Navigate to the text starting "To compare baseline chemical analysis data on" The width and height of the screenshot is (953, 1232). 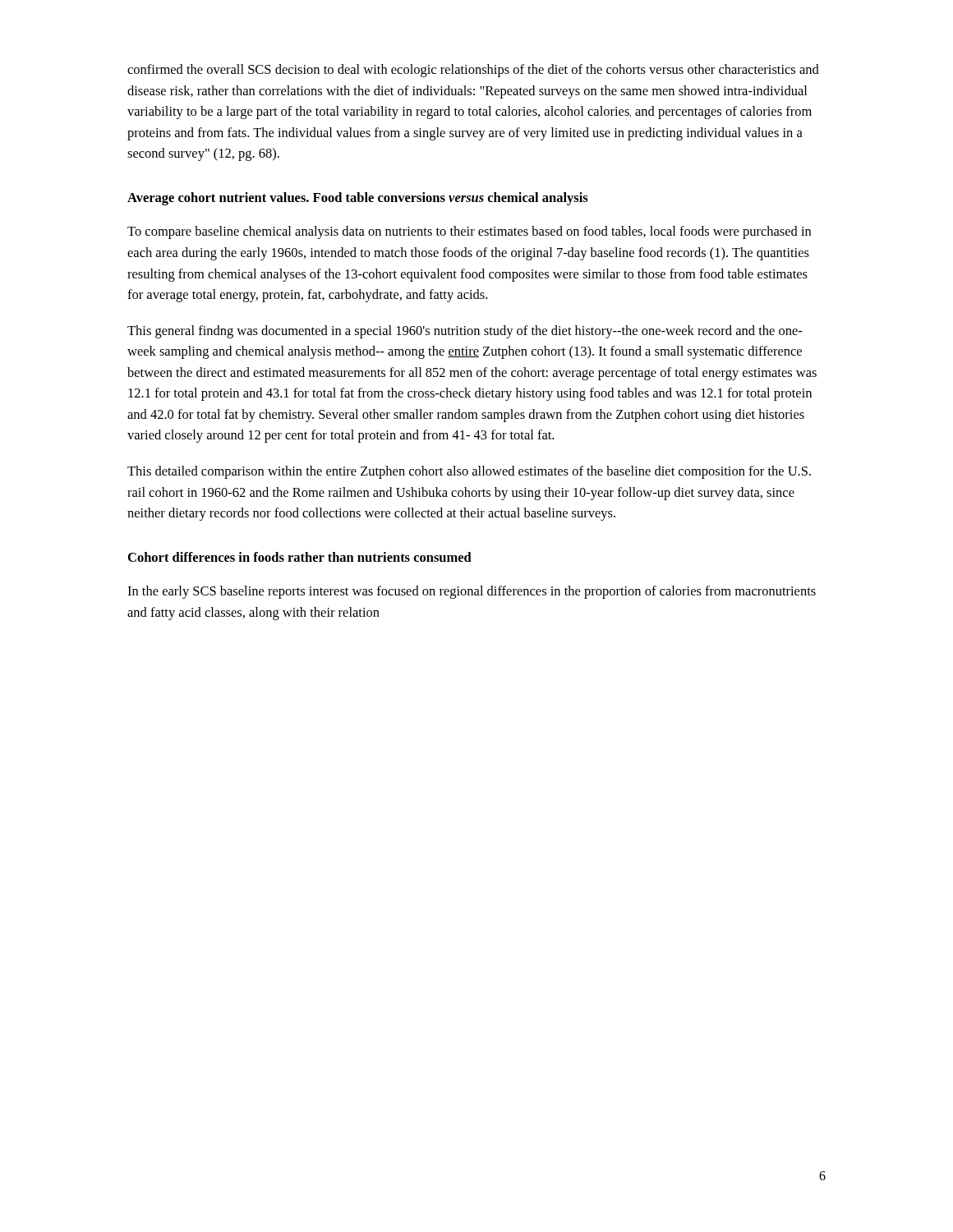[x=469, y=263]
